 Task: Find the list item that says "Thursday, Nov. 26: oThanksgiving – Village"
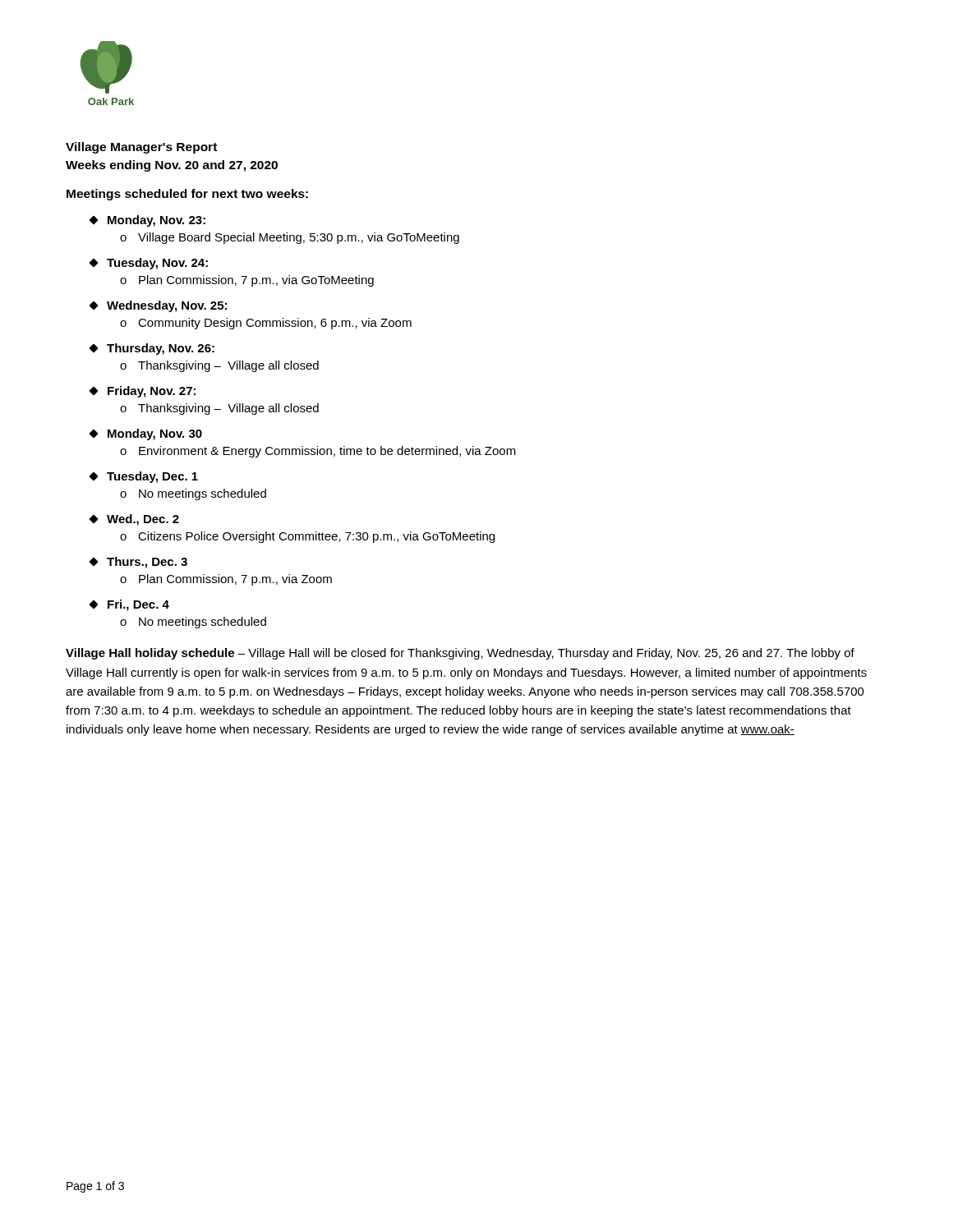(152, 349)
